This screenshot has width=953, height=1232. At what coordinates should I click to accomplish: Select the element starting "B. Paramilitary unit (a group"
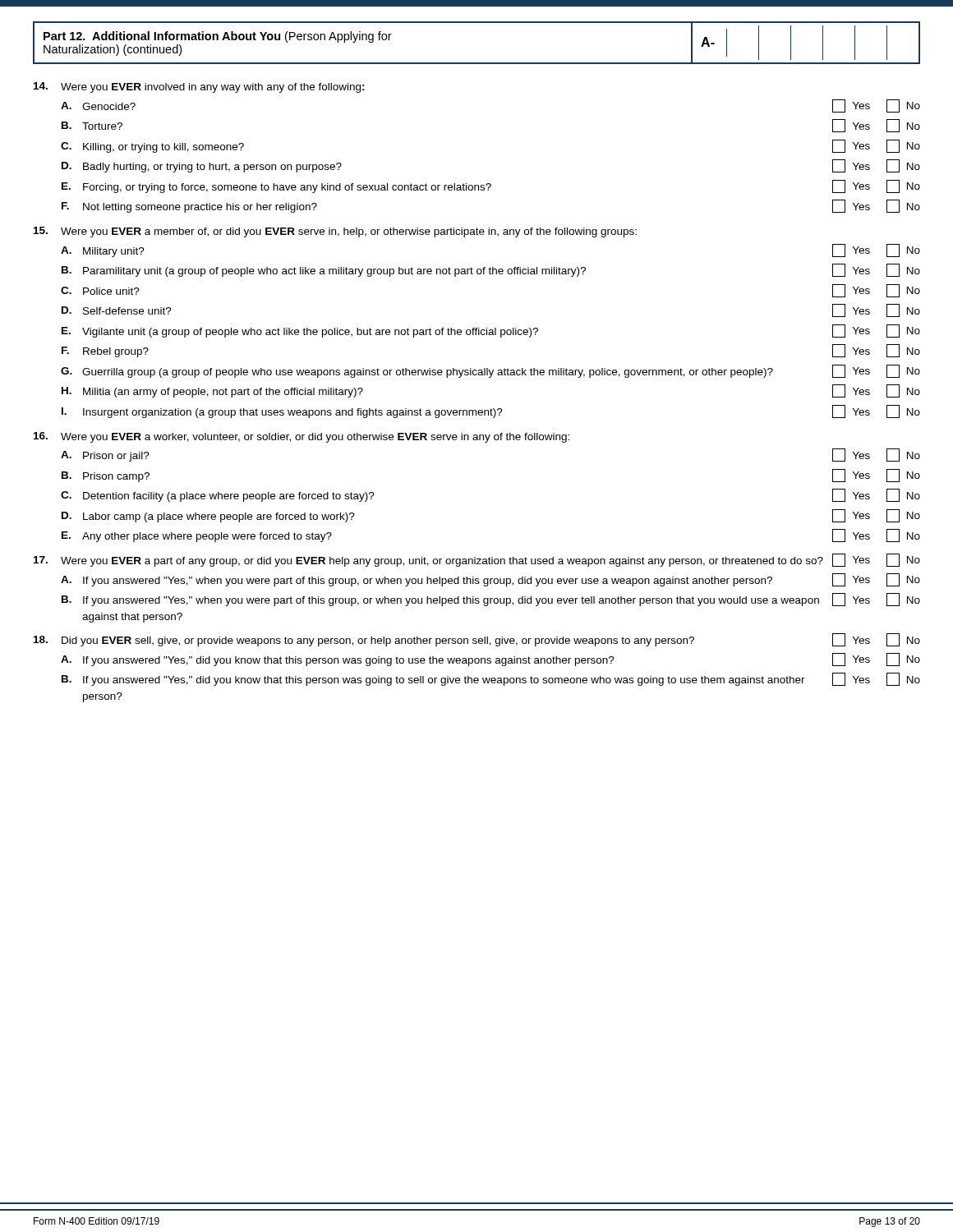490,271
